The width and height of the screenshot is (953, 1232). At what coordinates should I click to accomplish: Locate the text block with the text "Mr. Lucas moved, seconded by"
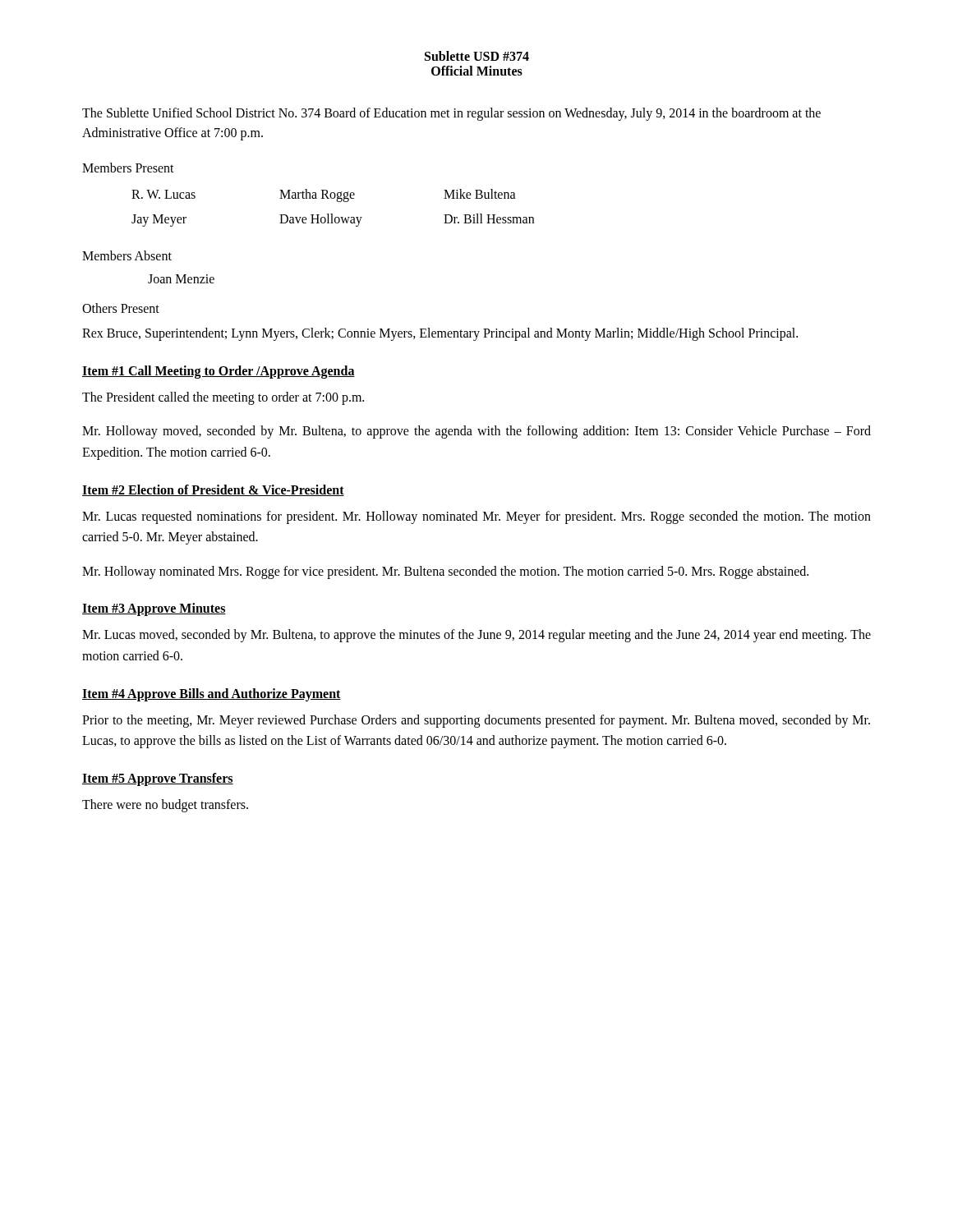476,645
